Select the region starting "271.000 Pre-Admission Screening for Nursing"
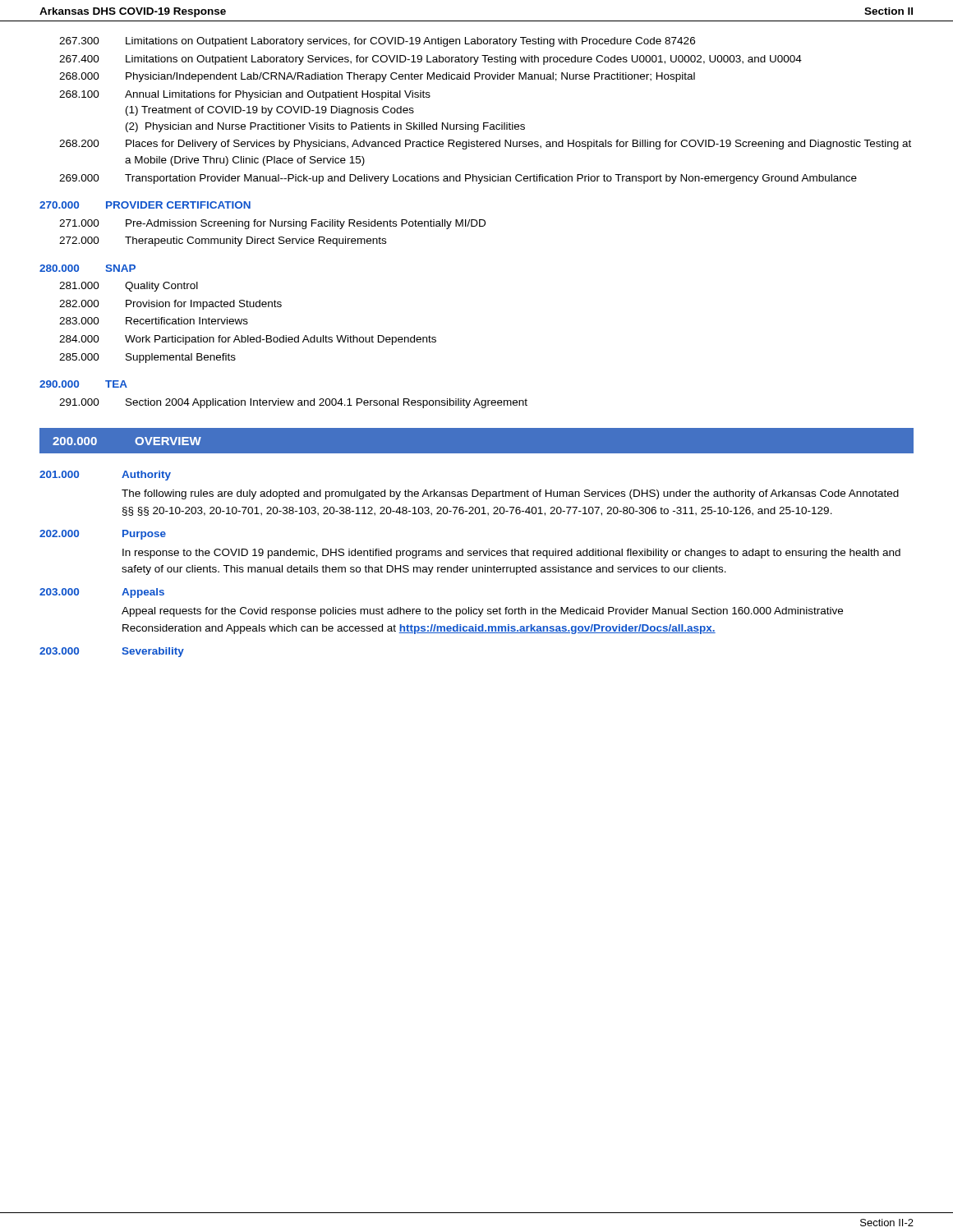953x1232 pixels. point(476,223)
